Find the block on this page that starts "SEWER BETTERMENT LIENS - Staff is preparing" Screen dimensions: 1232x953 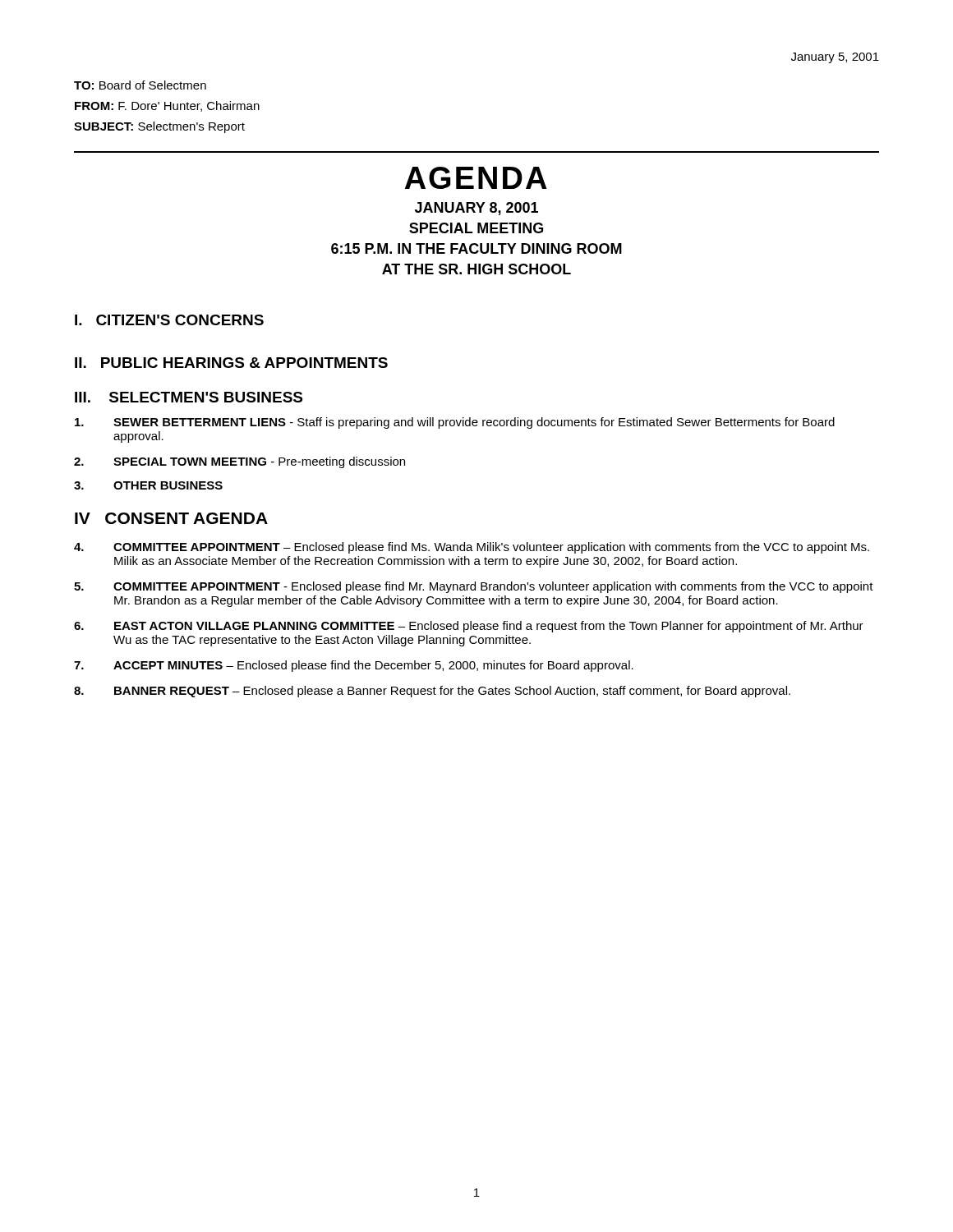tap(476, 429)
